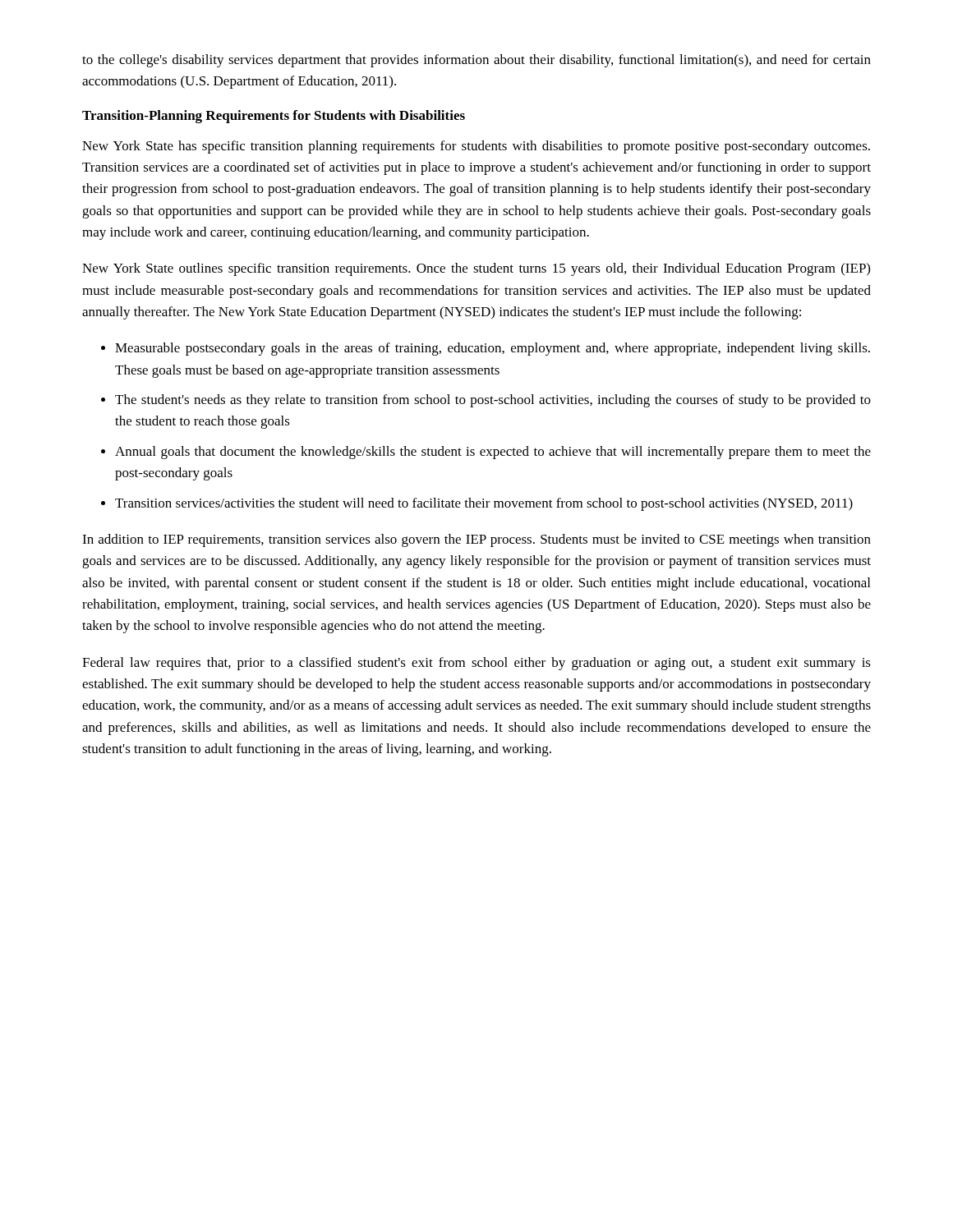This screenshot has width=953, height=1232.
Task: Find the text block that says "Federal law requires"
Action: click(x=476, y=705)
